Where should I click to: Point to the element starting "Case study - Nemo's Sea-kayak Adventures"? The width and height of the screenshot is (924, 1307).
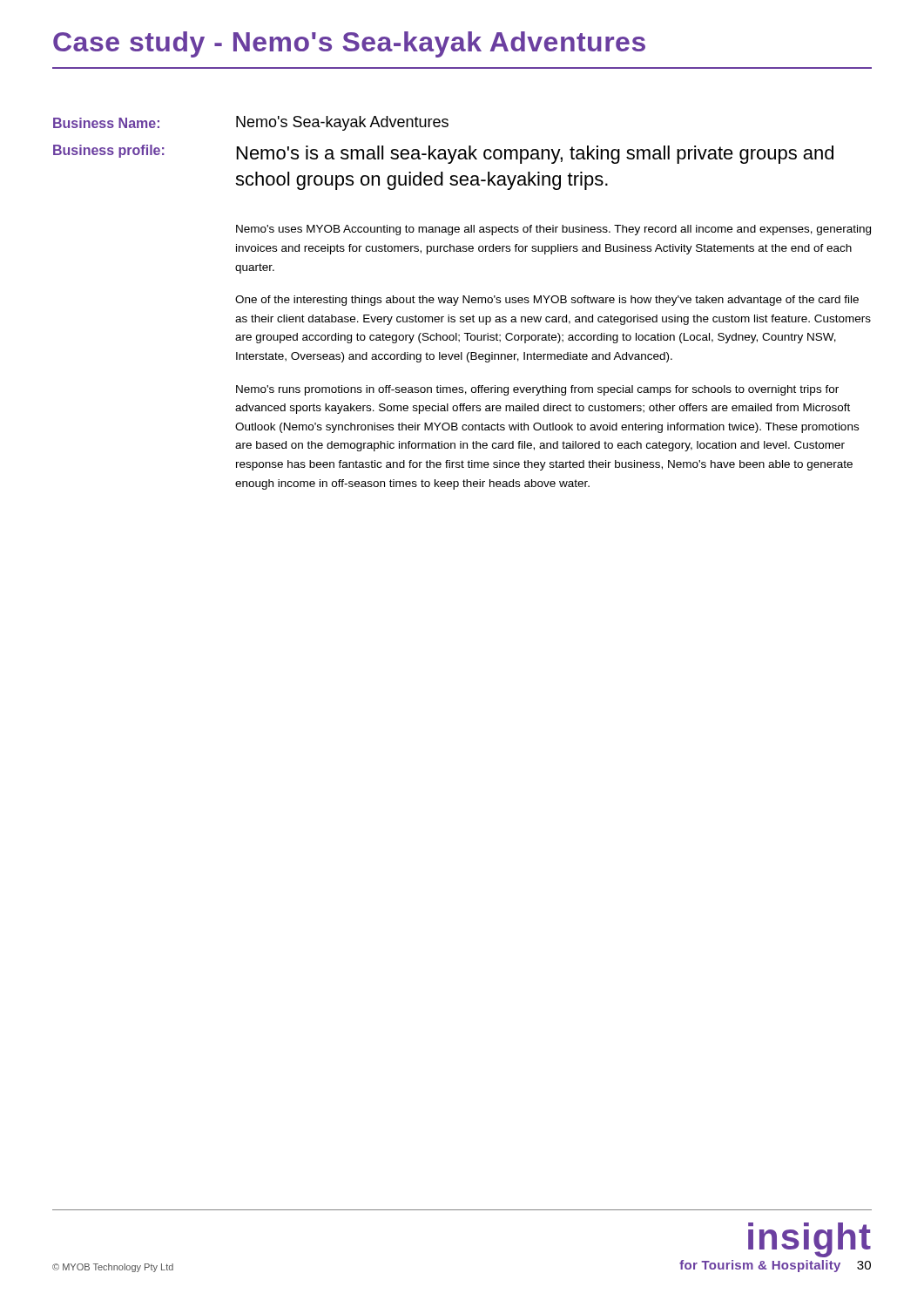tap(462, 48)
